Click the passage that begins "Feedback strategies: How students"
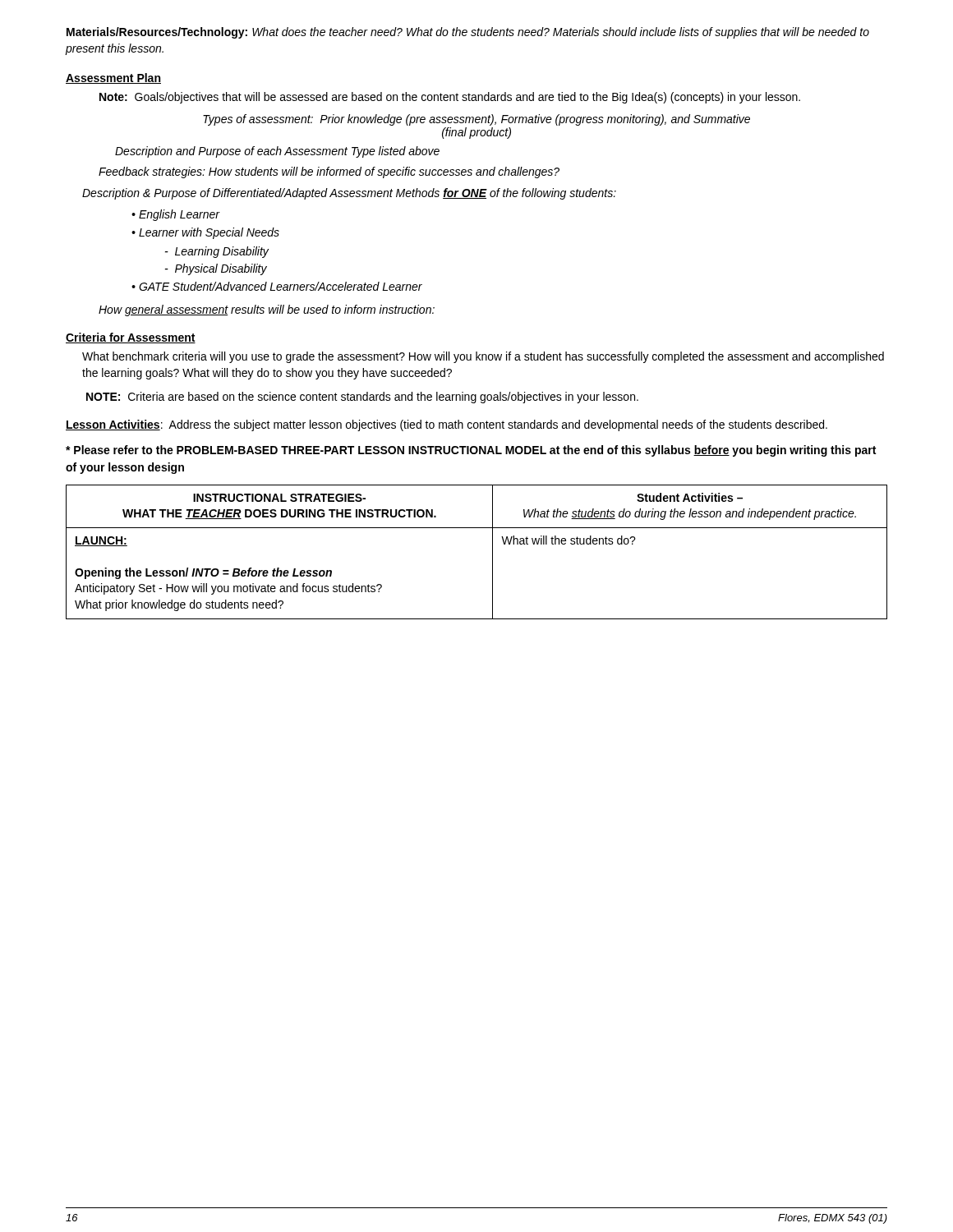The width and height of the screenshot is (953, 1232). pyautogui.click(x=329, y=172)
